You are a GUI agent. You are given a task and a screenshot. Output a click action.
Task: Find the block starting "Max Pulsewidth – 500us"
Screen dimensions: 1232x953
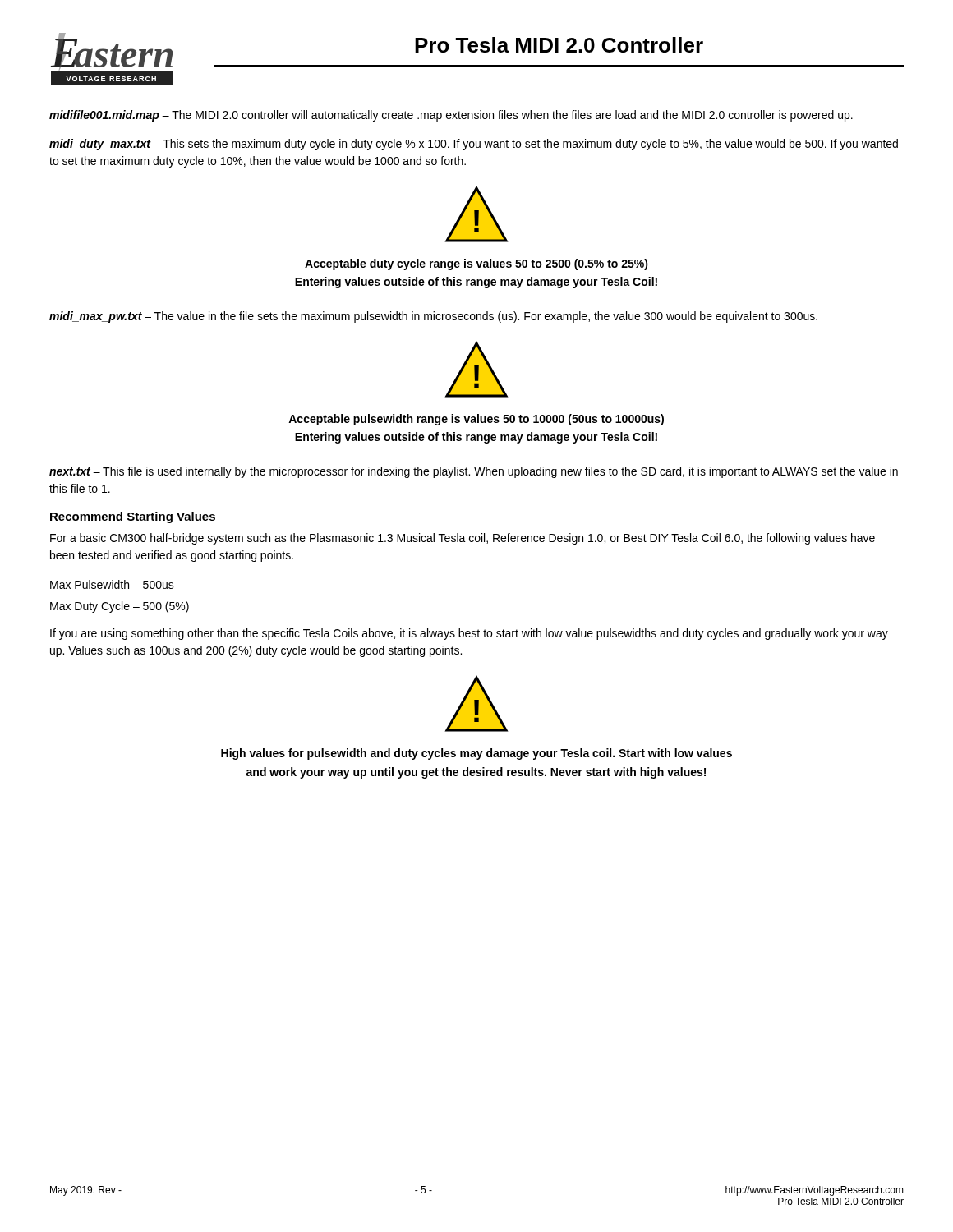coord(112,584)
